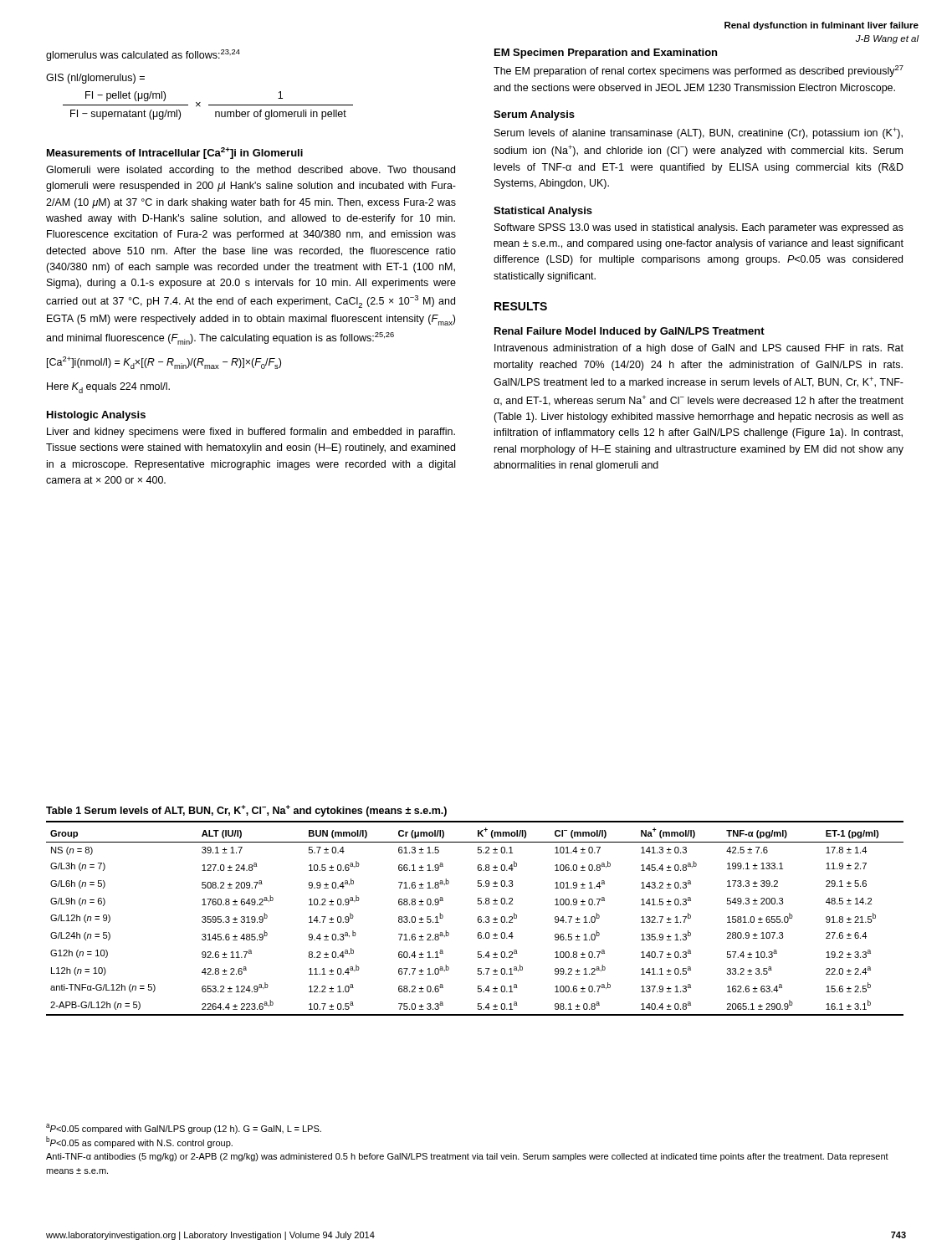Locate the element starting "glomerulus was calculated as follows:23,24"

tap(143, 54)
